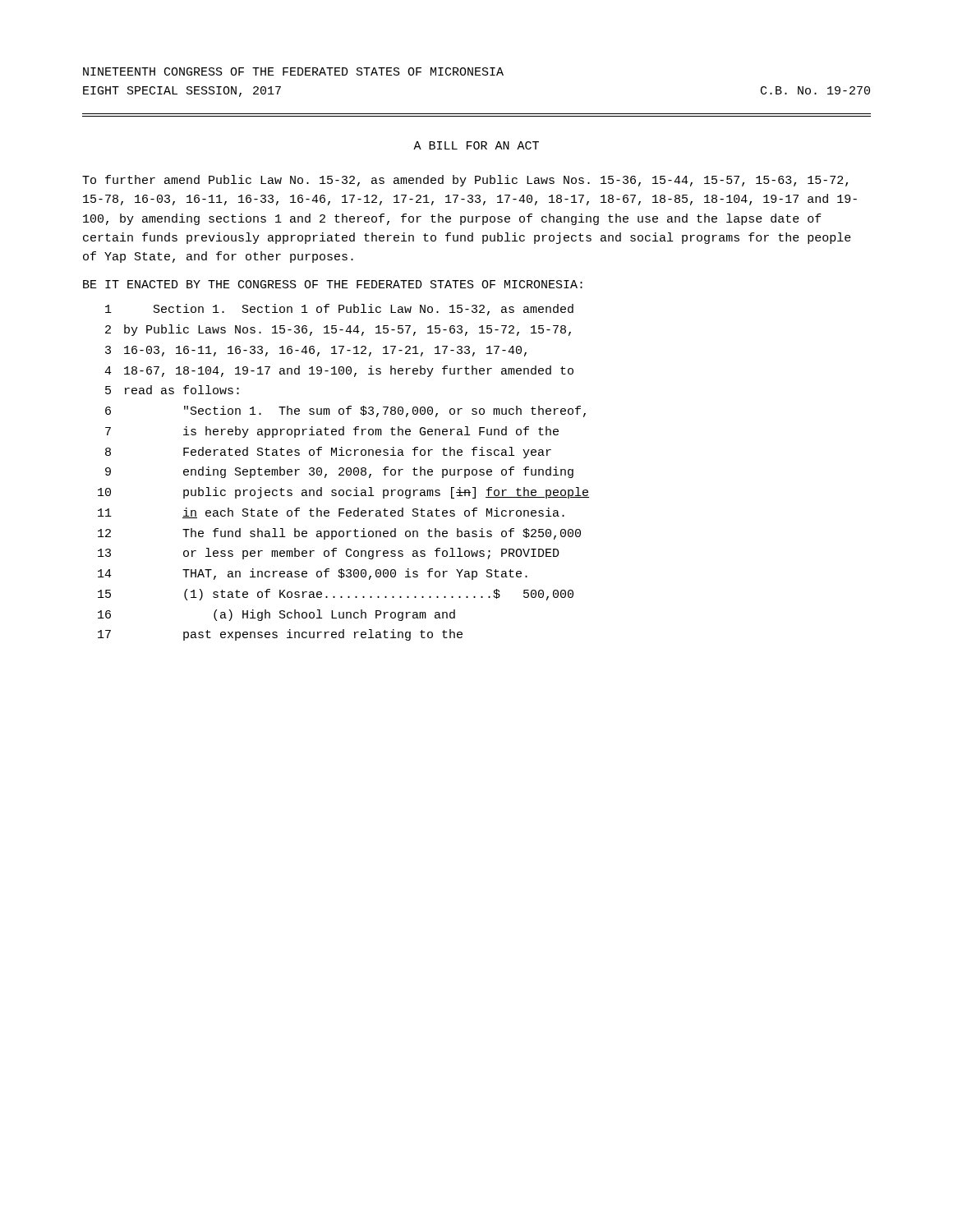
Task: Point to the element starting "16 (a) High School Lunch Program and"
Action: [x=276, y=615]
